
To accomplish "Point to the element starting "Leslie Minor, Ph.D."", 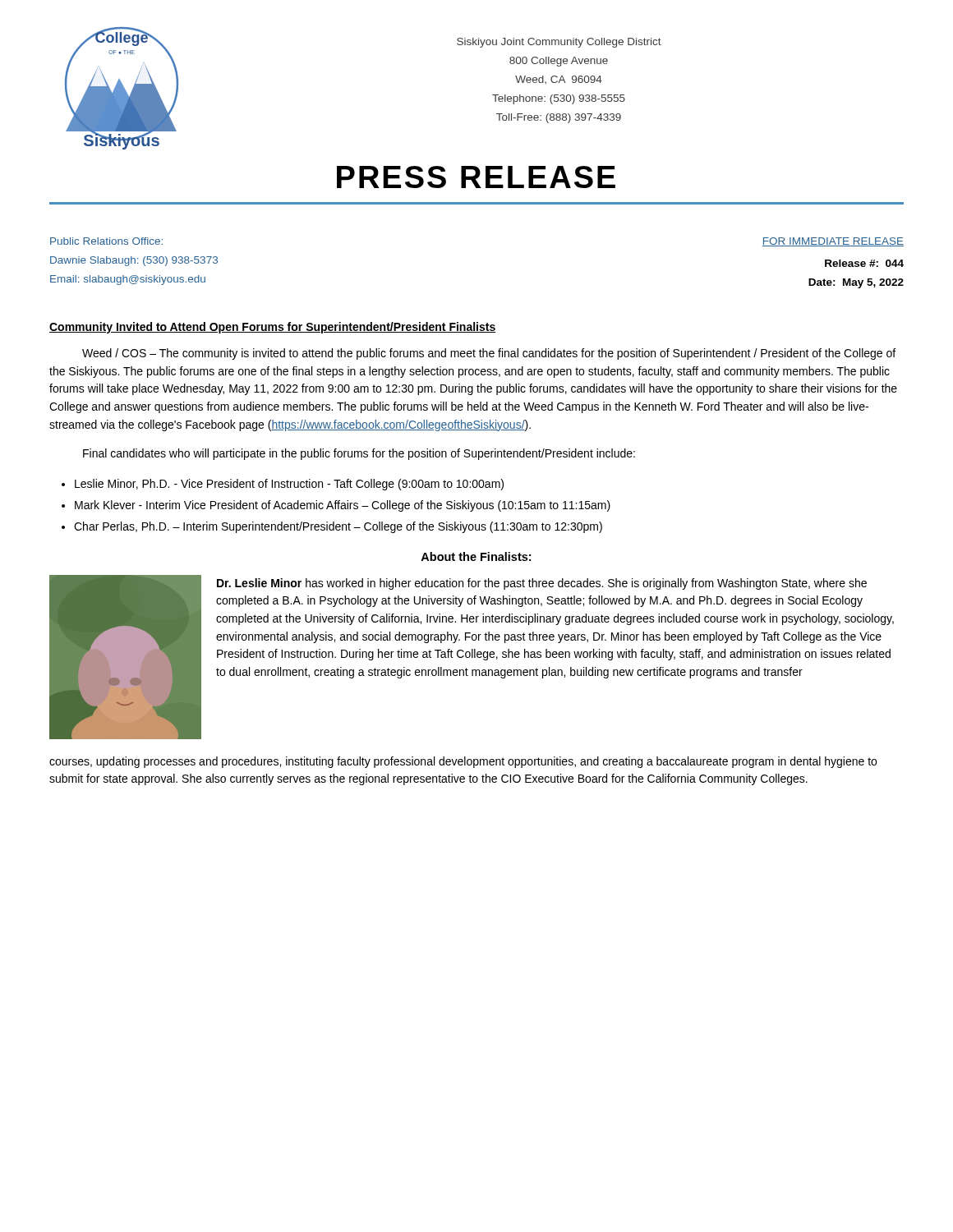I will (x=289, y=484).
